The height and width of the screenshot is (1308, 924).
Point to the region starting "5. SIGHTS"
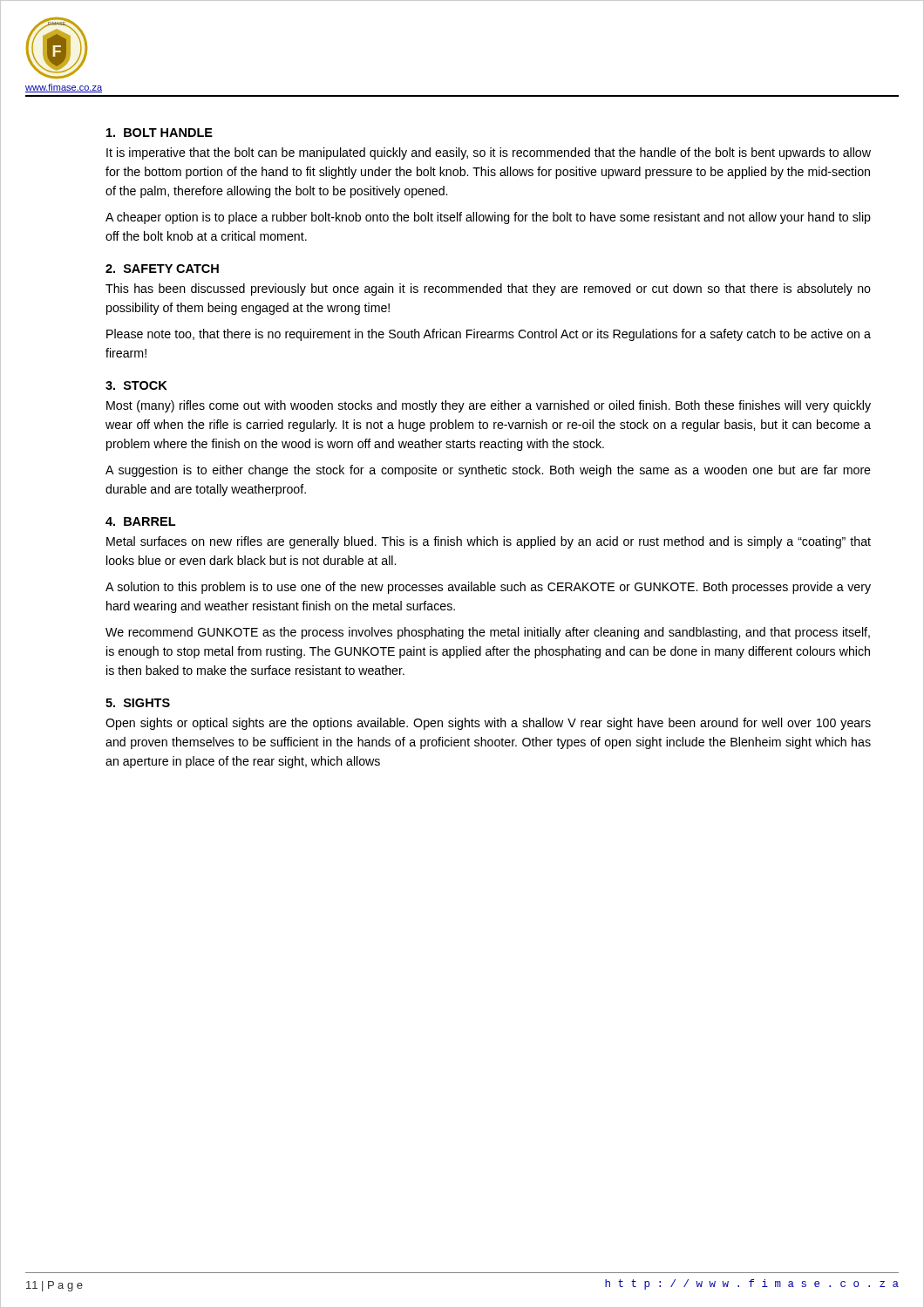pos(138,703)
